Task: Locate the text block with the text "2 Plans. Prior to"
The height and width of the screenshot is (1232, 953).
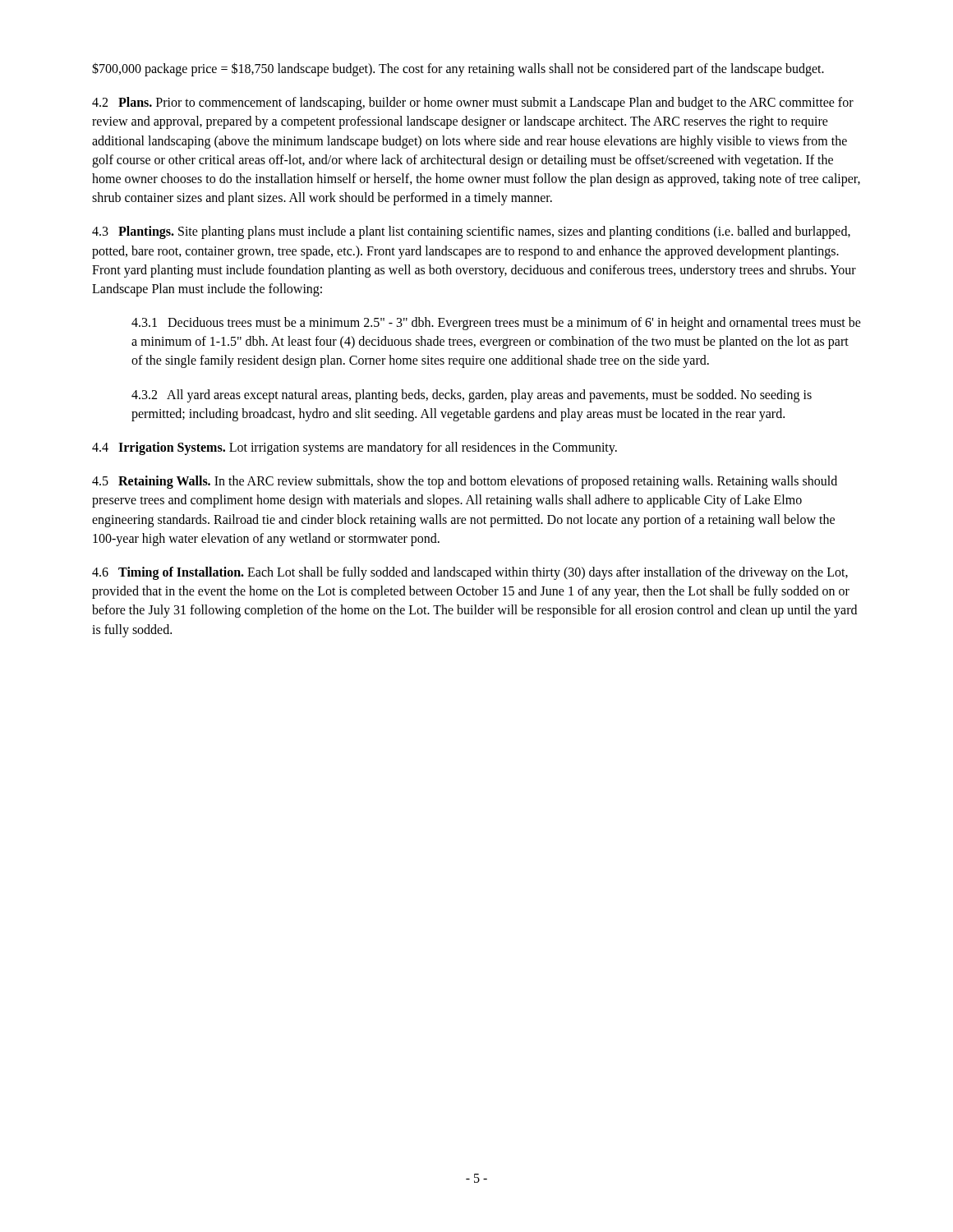Action: click(x=476, y=150)
